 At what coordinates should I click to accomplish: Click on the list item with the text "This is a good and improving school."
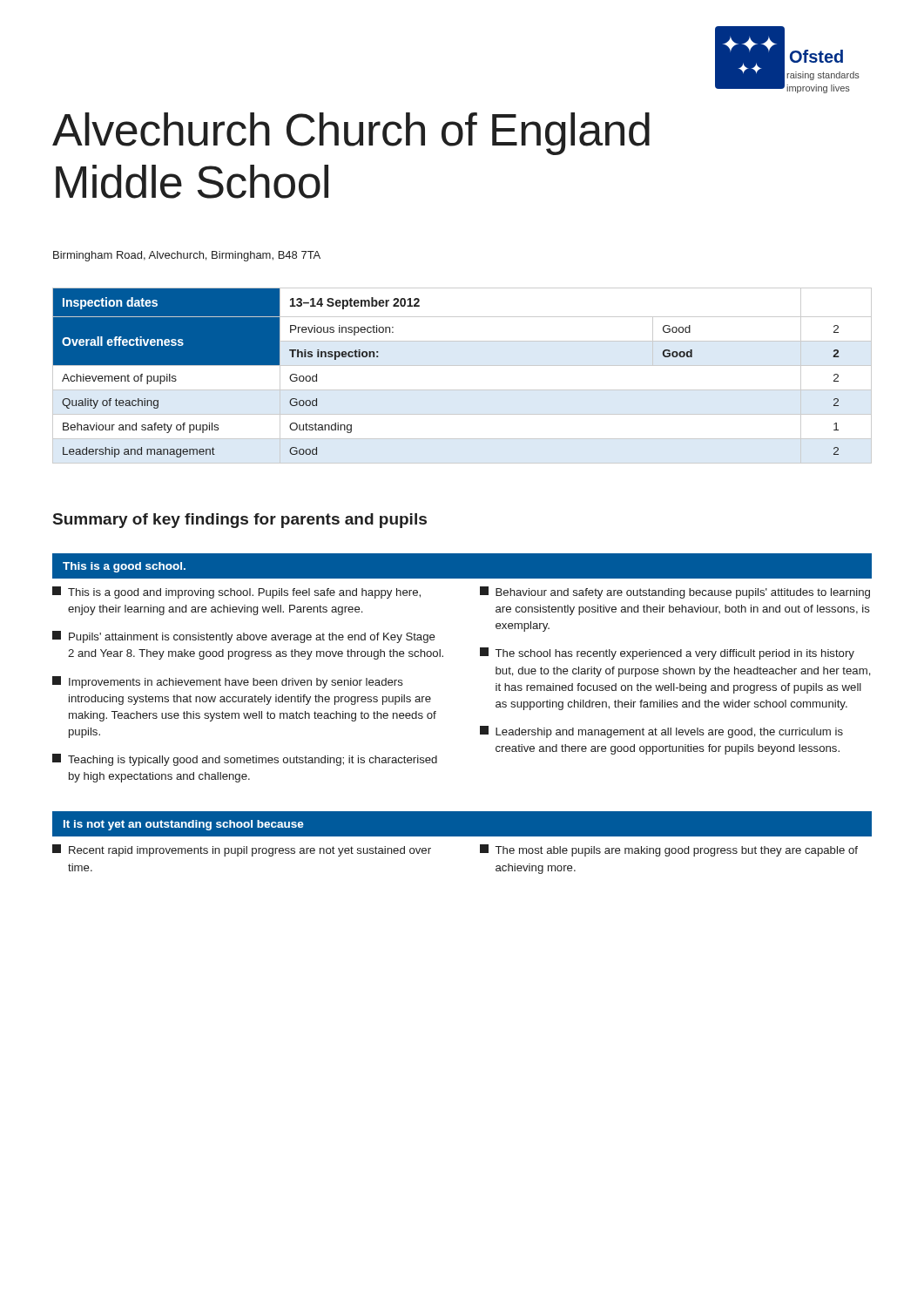pyautogui.click(x=248, y=601)
